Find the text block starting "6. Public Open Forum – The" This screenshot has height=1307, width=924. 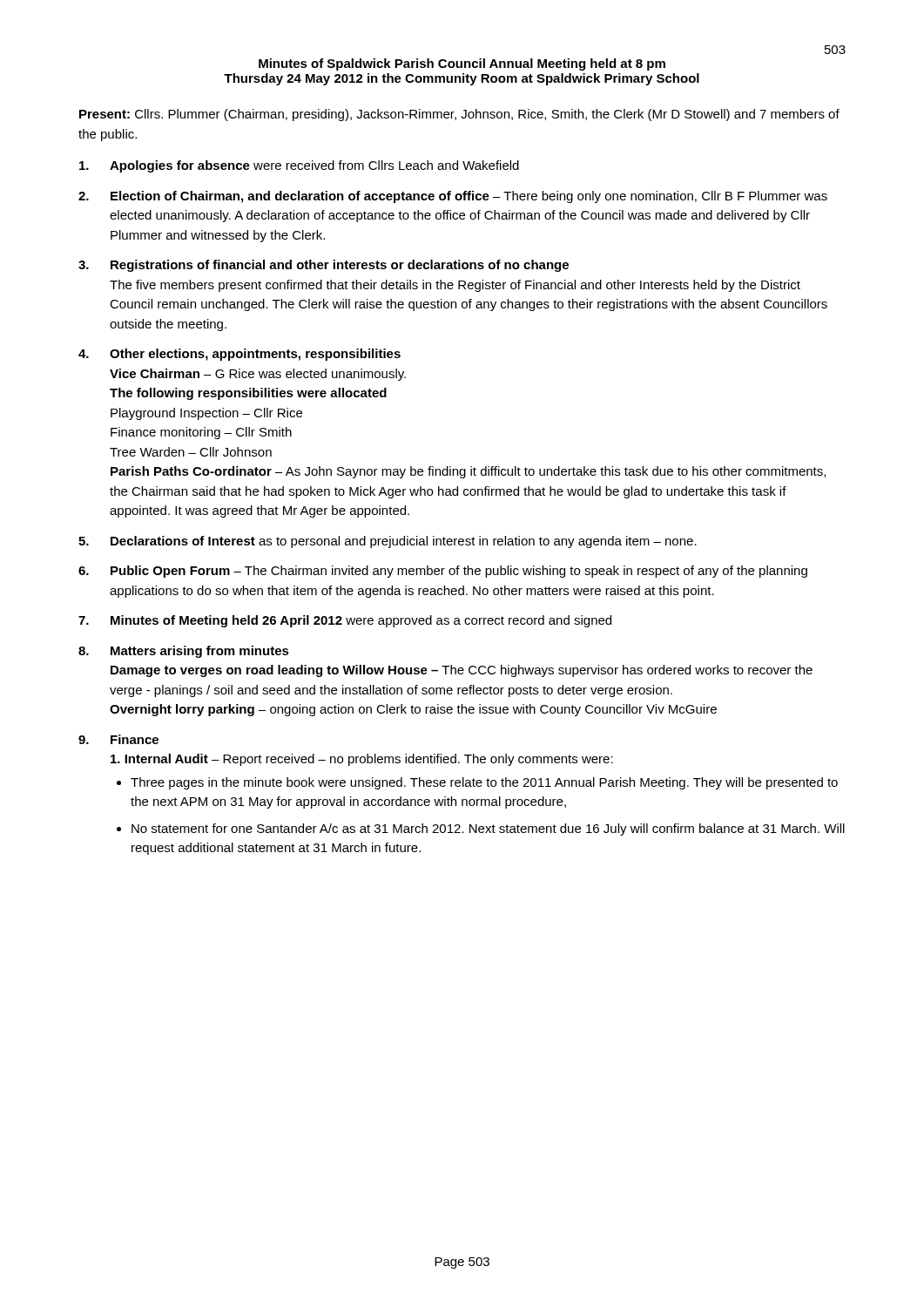462,581
